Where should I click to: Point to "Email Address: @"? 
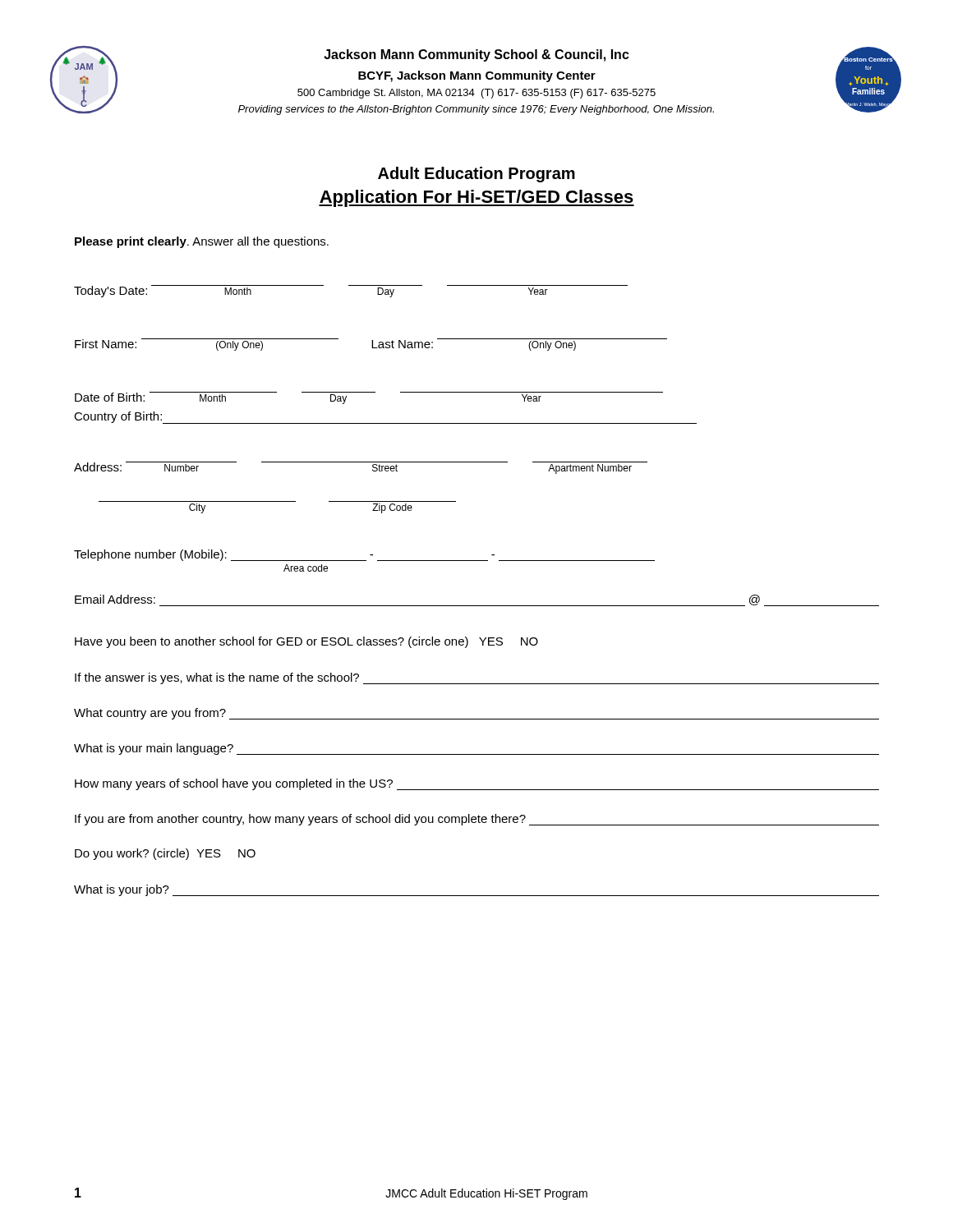[476, 599]
